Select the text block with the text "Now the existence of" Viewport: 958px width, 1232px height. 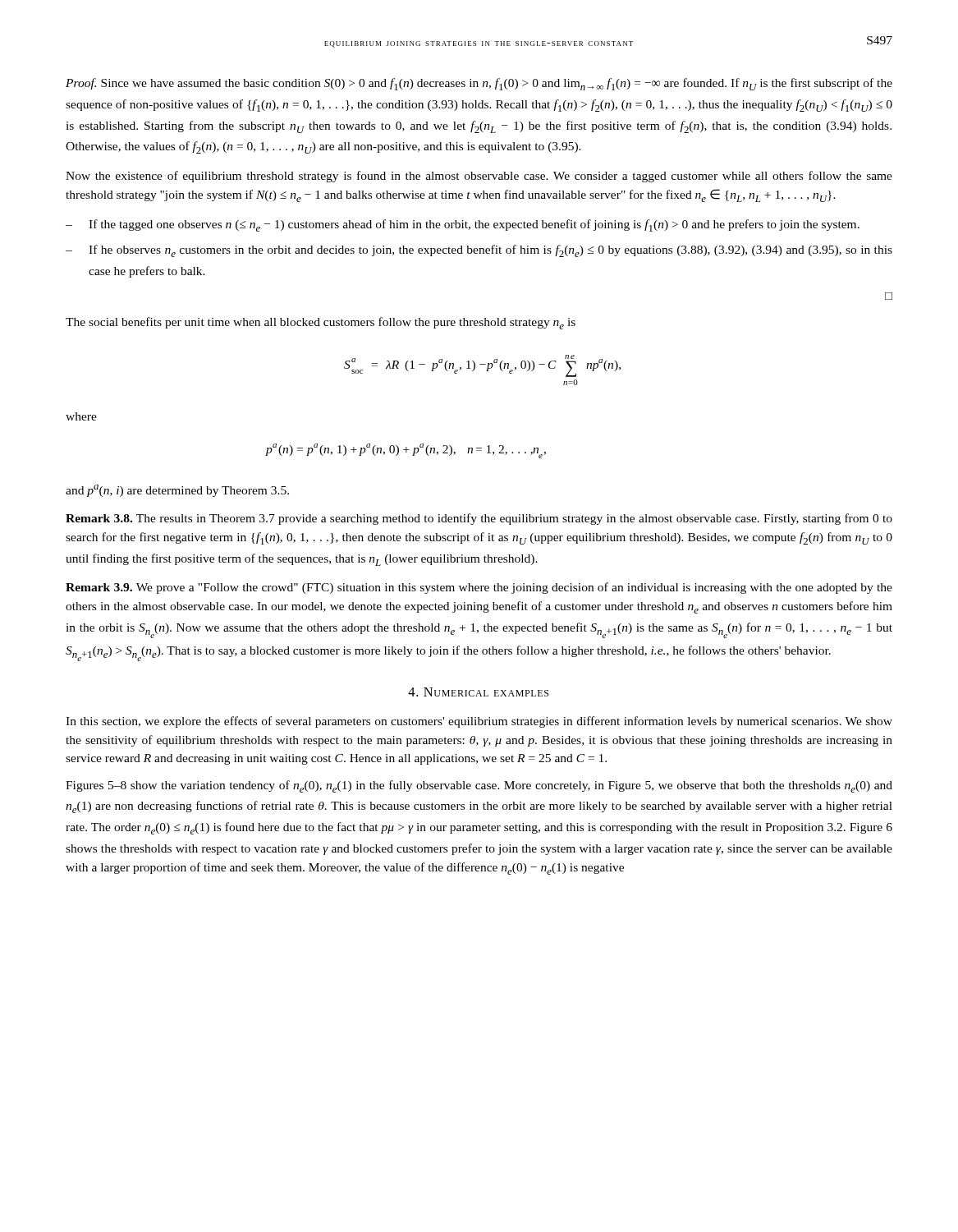pos(479,187)
